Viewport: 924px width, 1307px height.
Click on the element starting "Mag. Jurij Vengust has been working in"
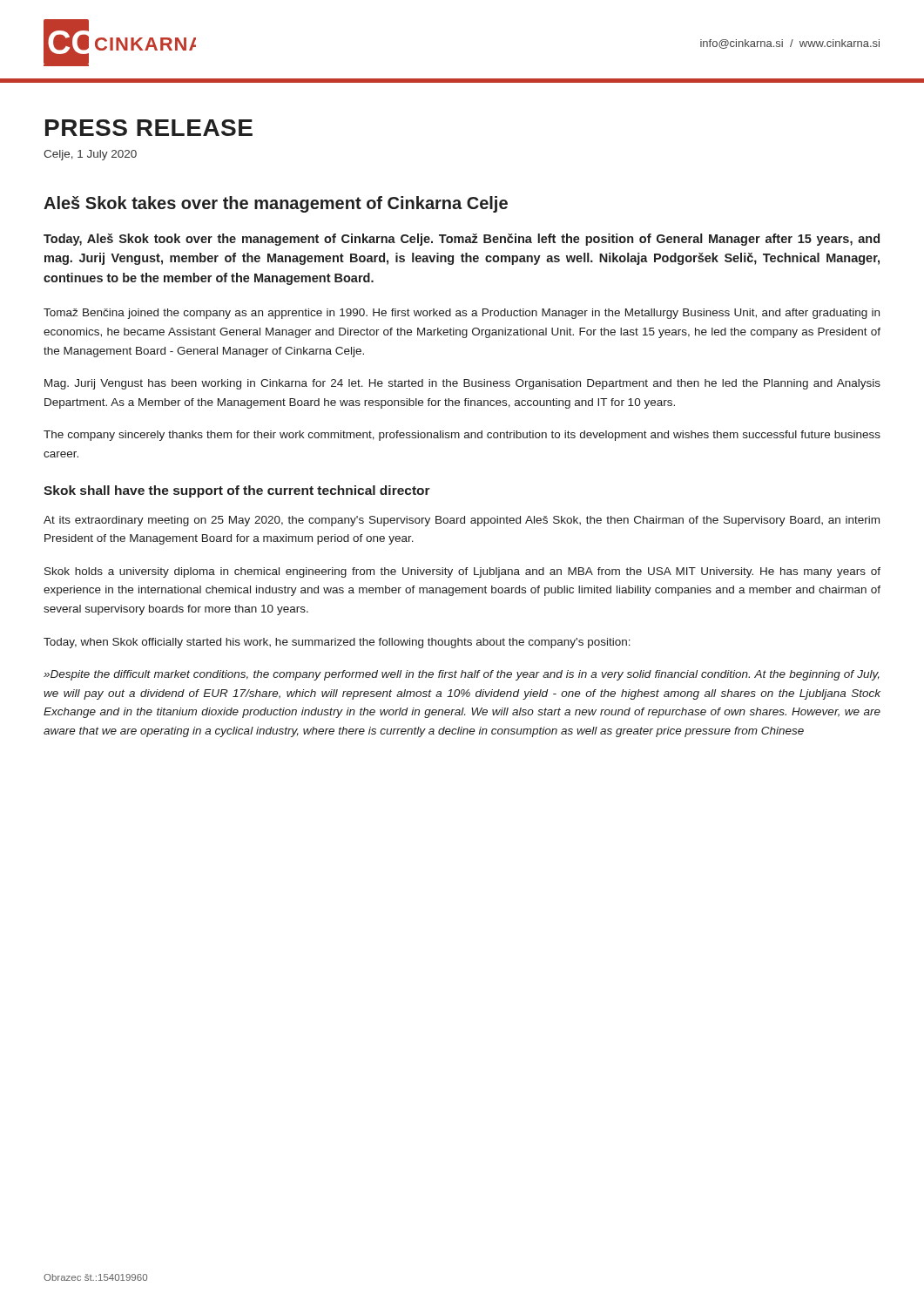462,392
